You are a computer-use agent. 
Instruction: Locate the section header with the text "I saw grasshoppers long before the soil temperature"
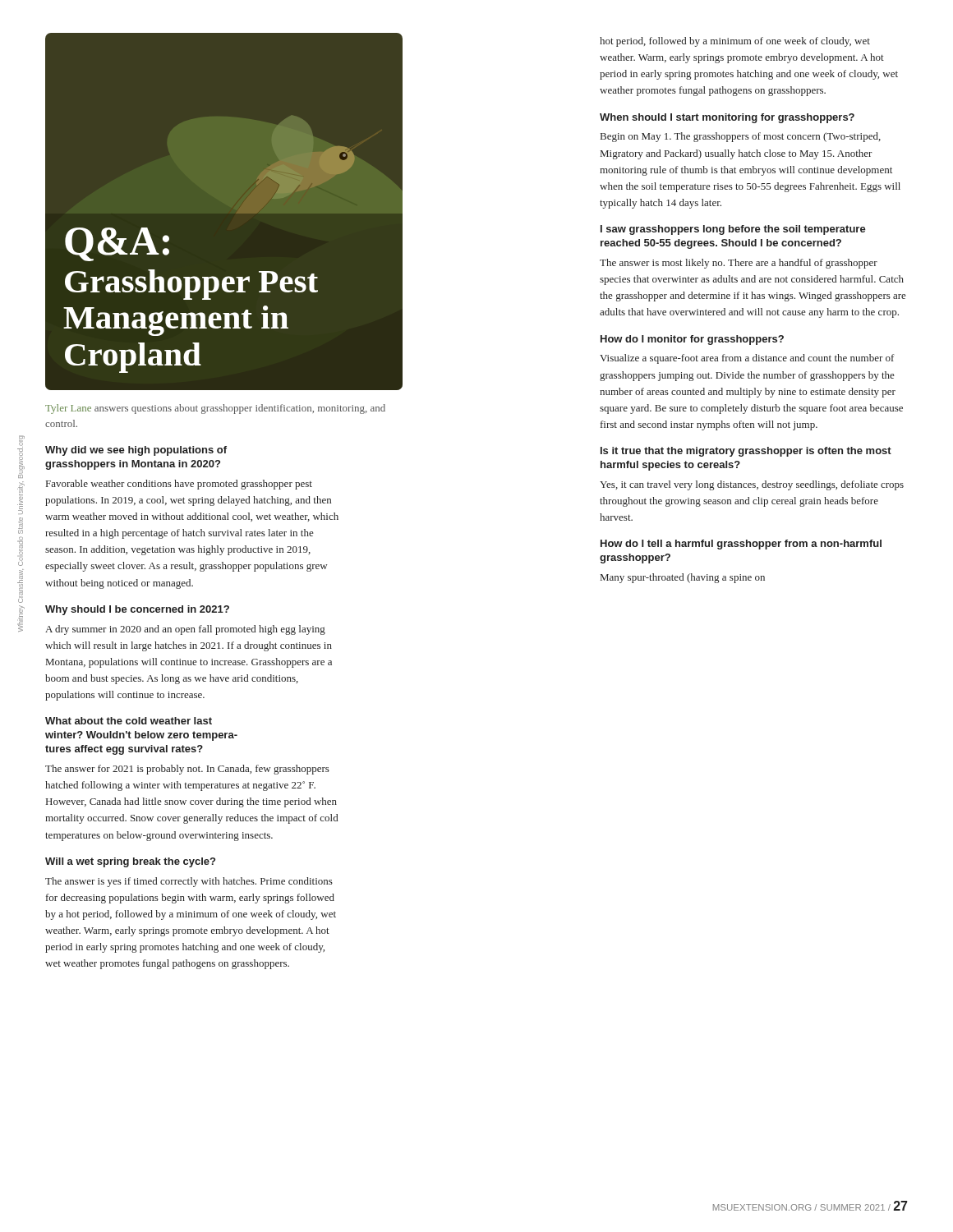coord(733,236)
